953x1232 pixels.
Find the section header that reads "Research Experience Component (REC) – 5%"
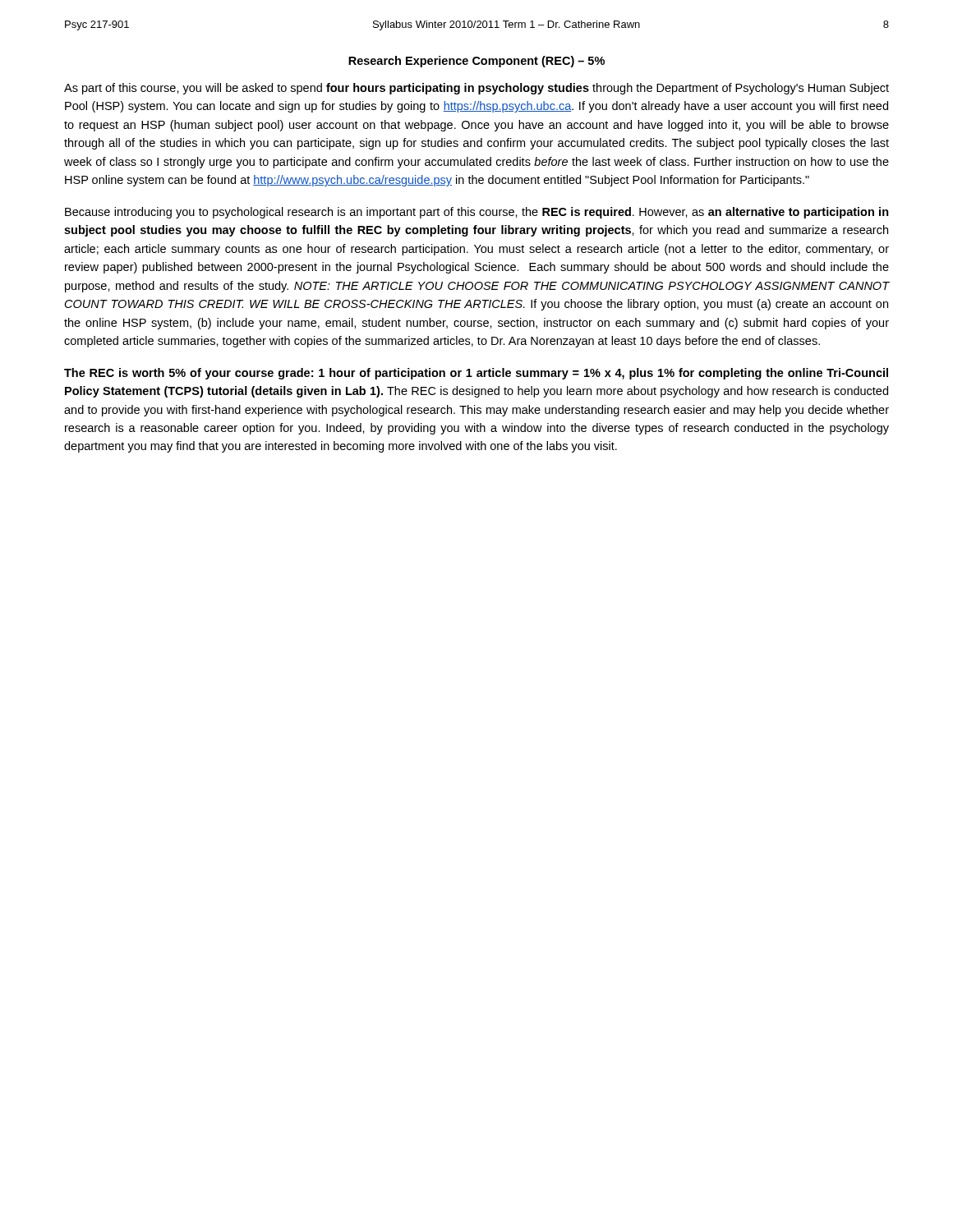(x=476, y=61)
